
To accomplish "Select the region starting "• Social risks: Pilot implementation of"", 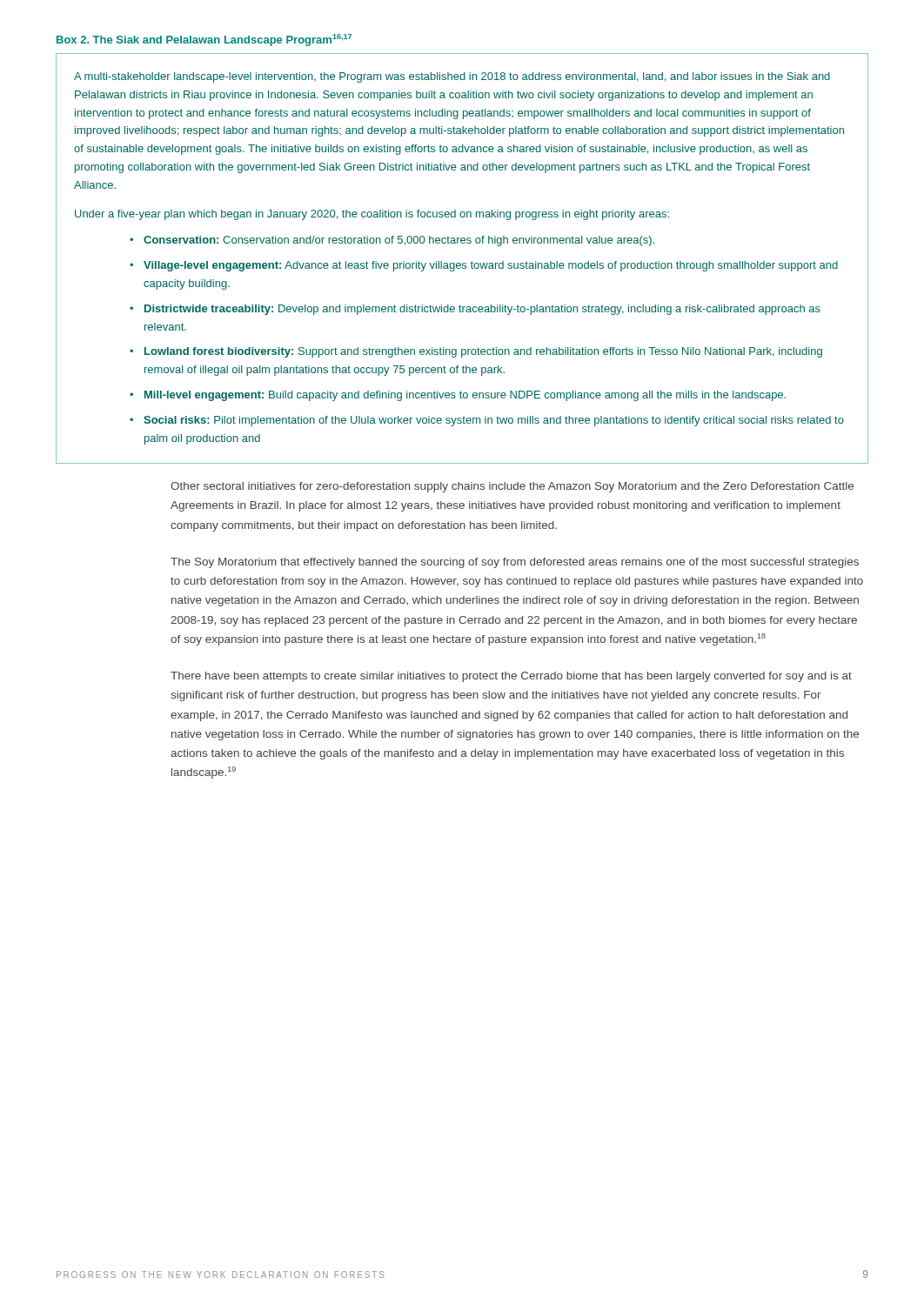I will pos(494,428).
